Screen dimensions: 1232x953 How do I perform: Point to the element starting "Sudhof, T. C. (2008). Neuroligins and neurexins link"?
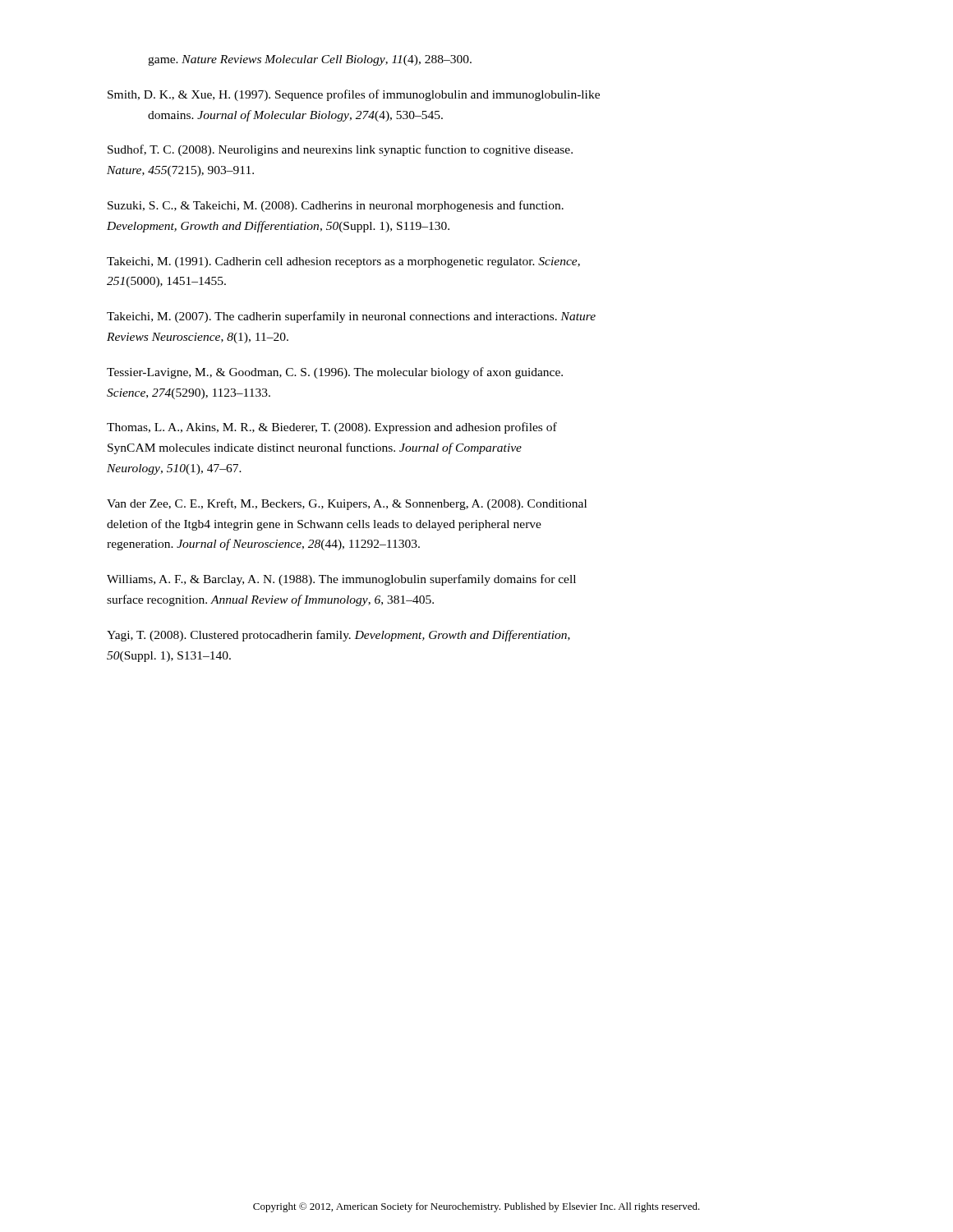(476, 162)
